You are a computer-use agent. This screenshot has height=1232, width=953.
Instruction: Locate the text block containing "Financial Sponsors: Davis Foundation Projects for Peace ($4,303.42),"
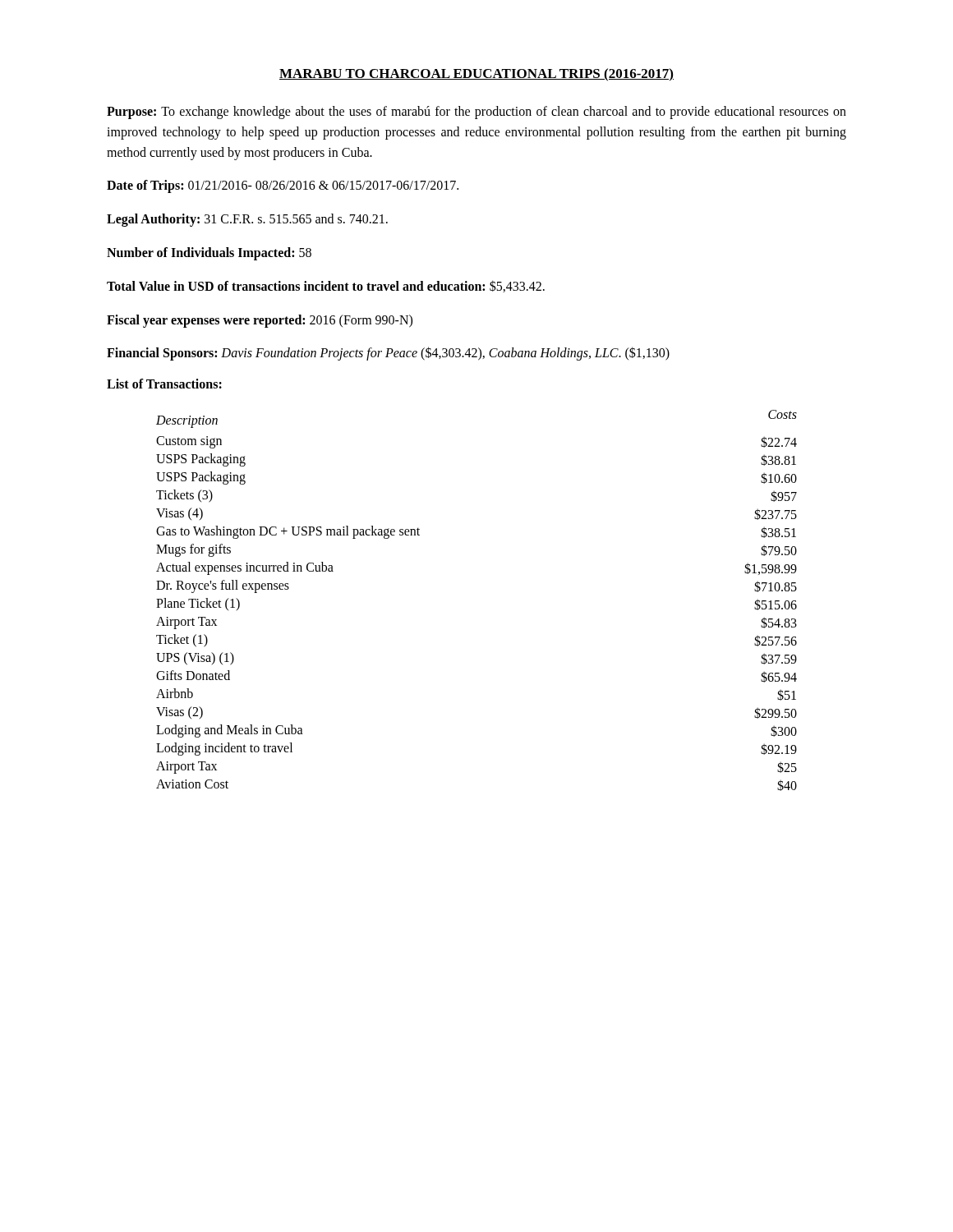tap(388, 353)
